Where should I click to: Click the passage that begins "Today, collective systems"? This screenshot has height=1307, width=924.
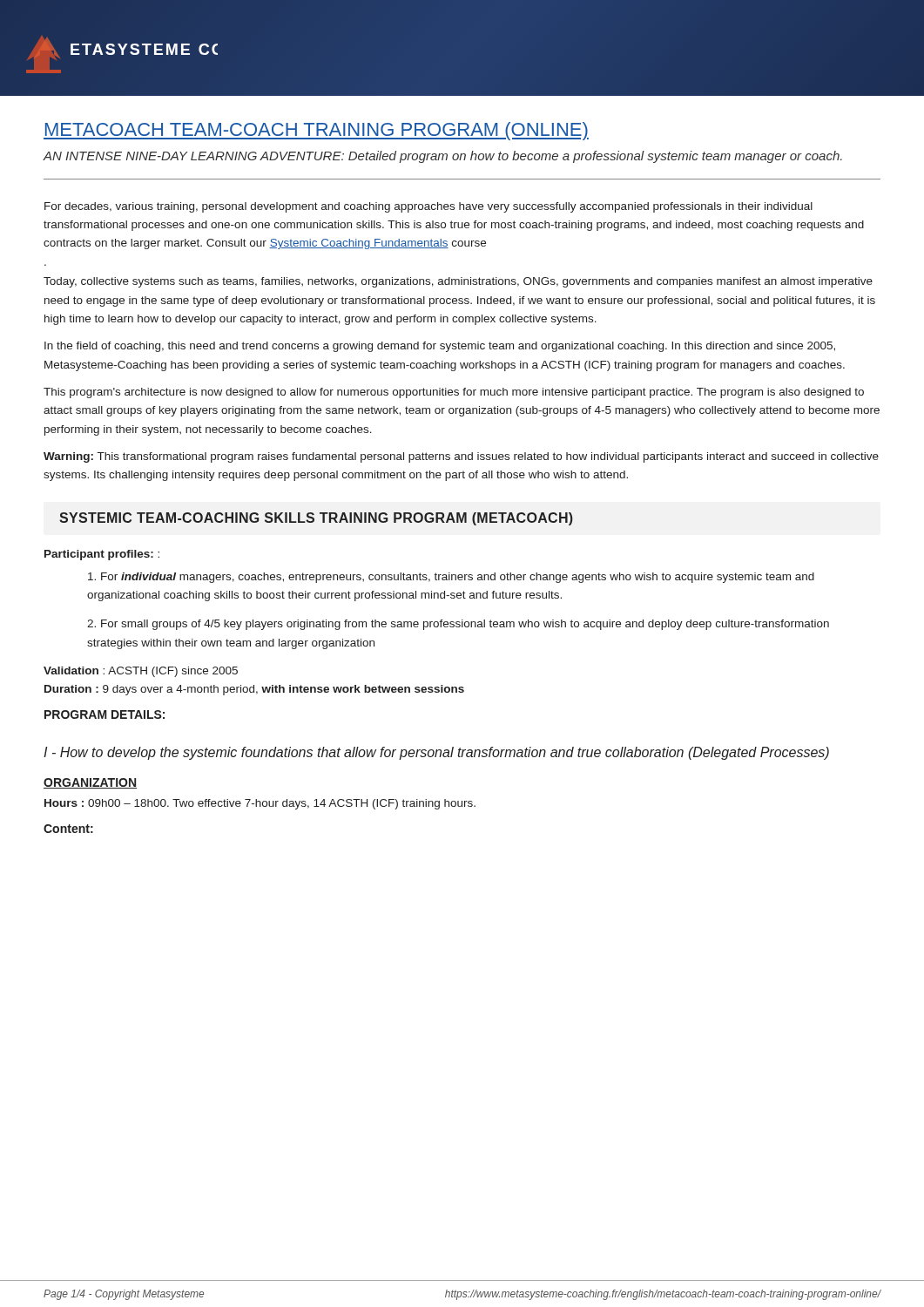pos(460,300)
